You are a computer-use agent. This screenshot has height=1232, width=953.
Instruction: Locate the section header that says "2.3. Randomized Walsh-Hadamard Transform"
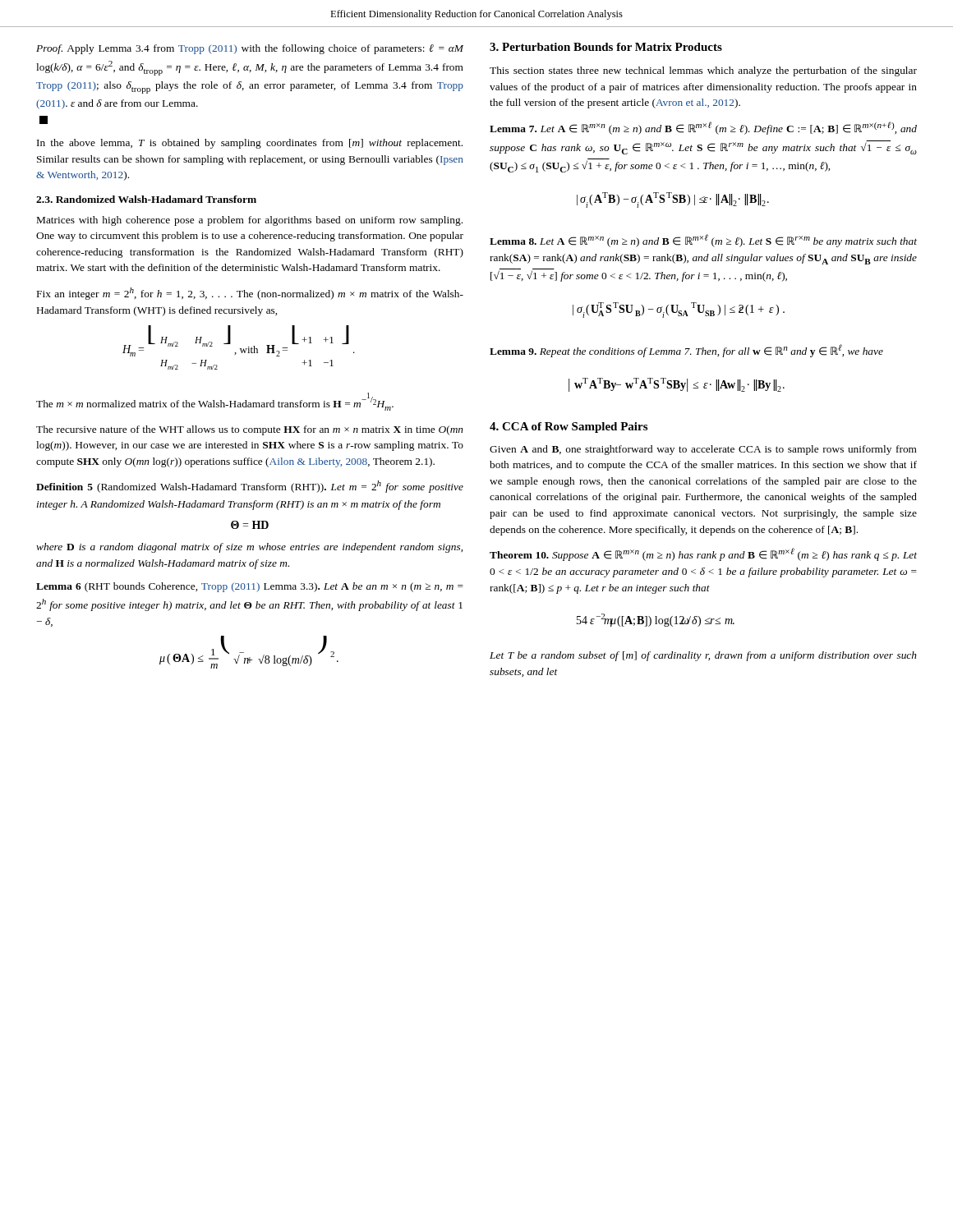click(x=146, y=199)
